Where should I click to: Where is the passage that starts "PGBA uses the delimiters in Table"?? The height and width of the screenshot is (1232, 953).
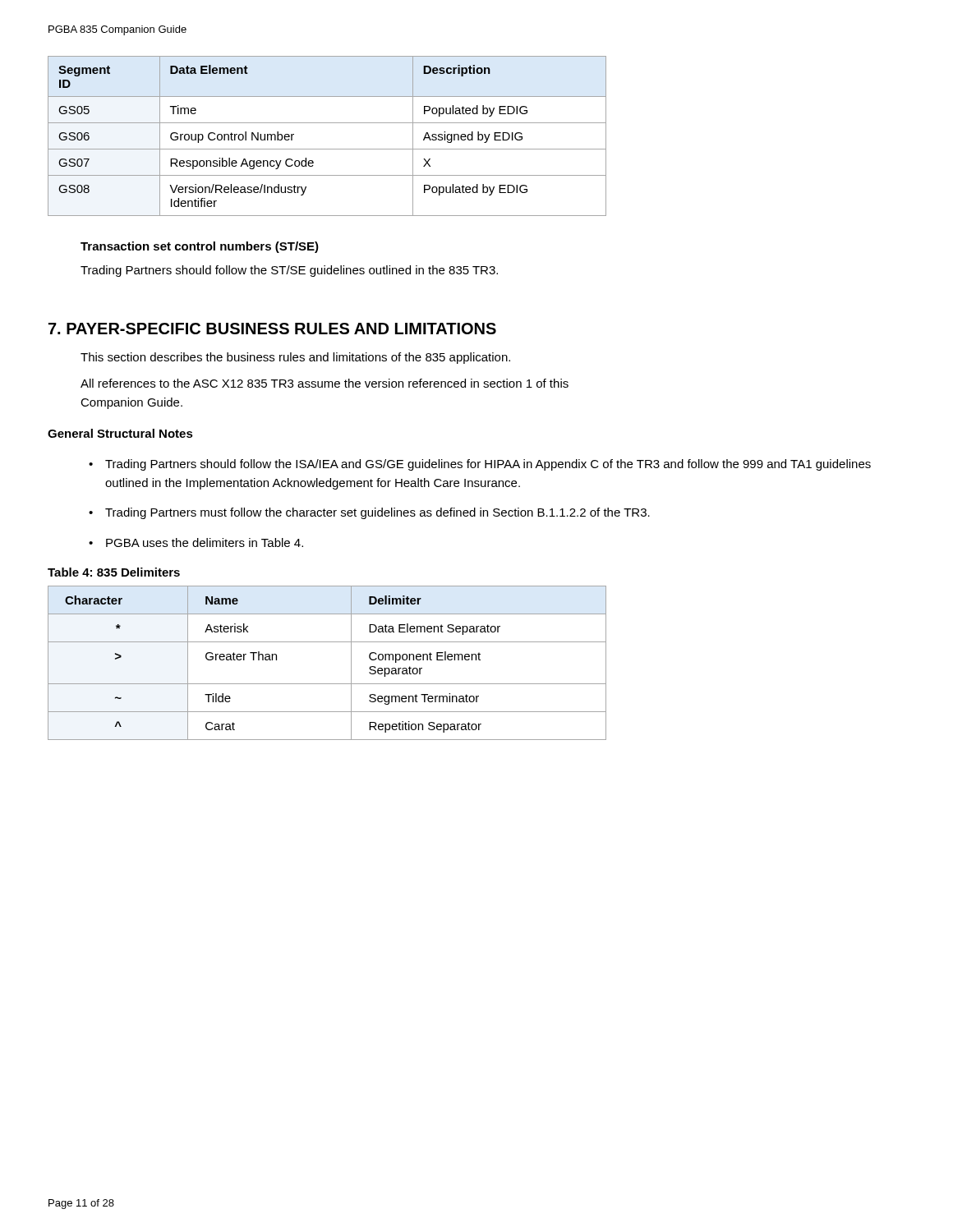coord(205,542)
